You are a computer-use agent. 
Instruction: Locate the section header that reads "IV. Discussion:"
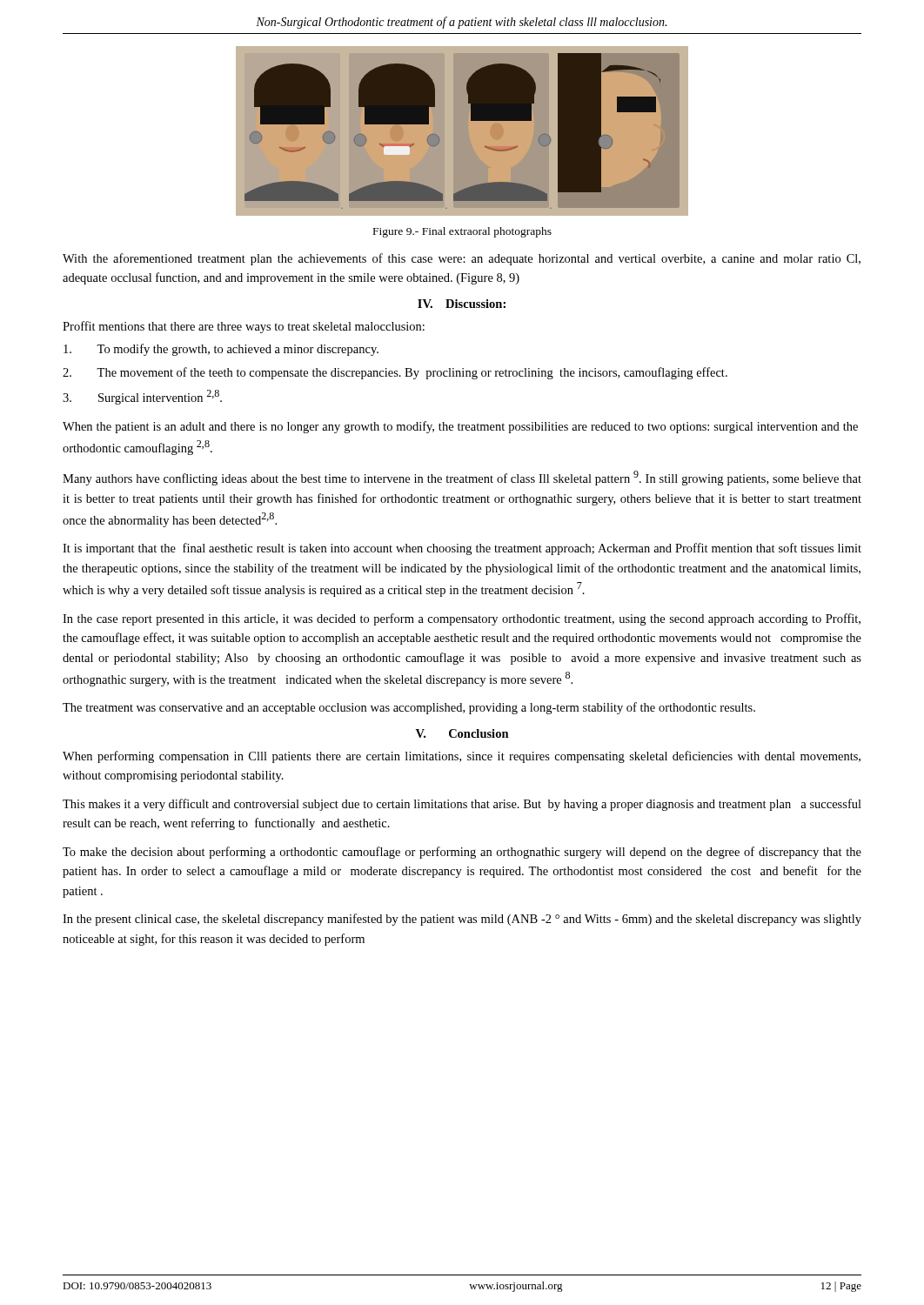click(x=462, y=304)
